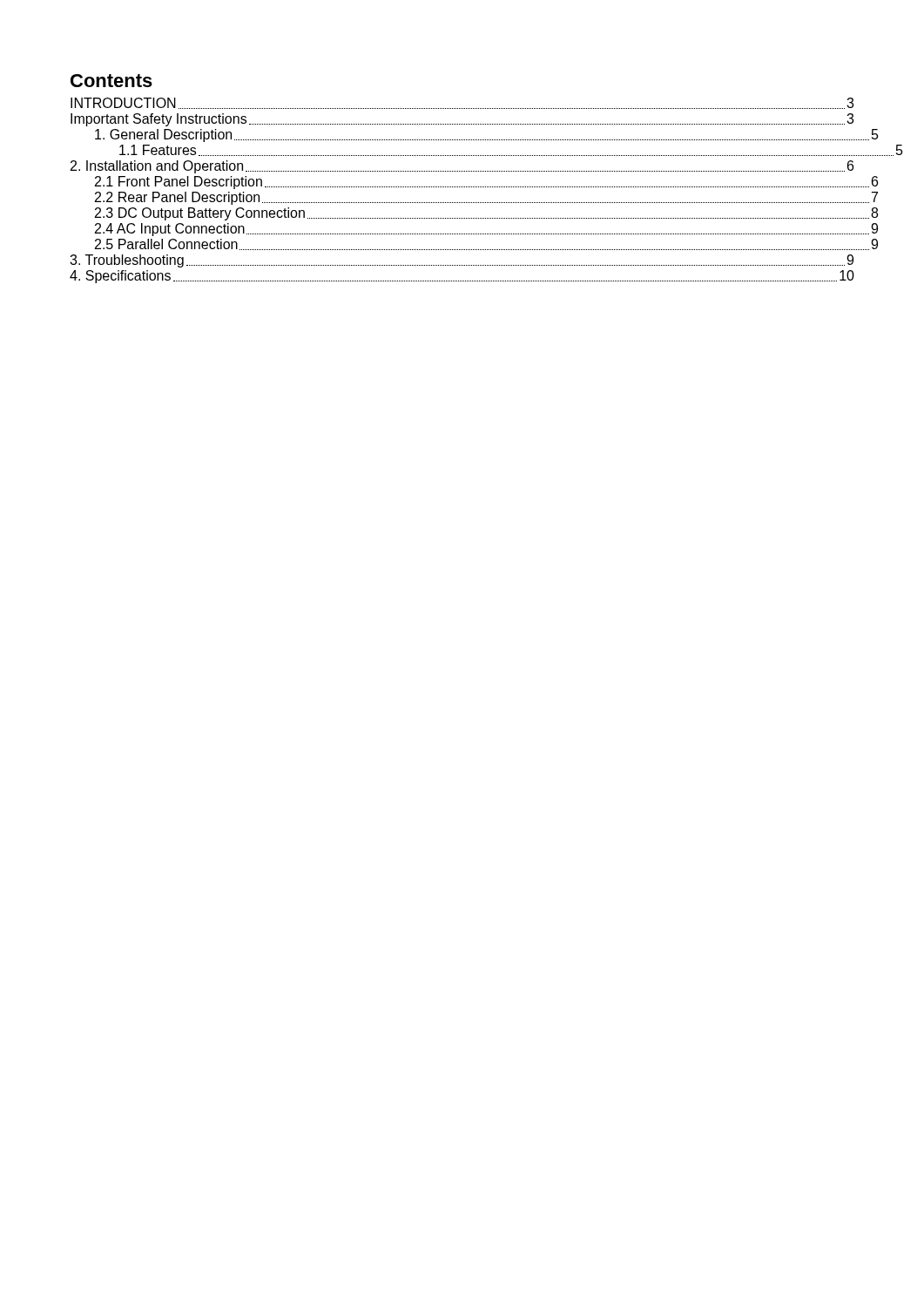The image size is (924, 1307).
Task: Click on the list item that says "1 Features 5"
Action: (x=462, y=151)
